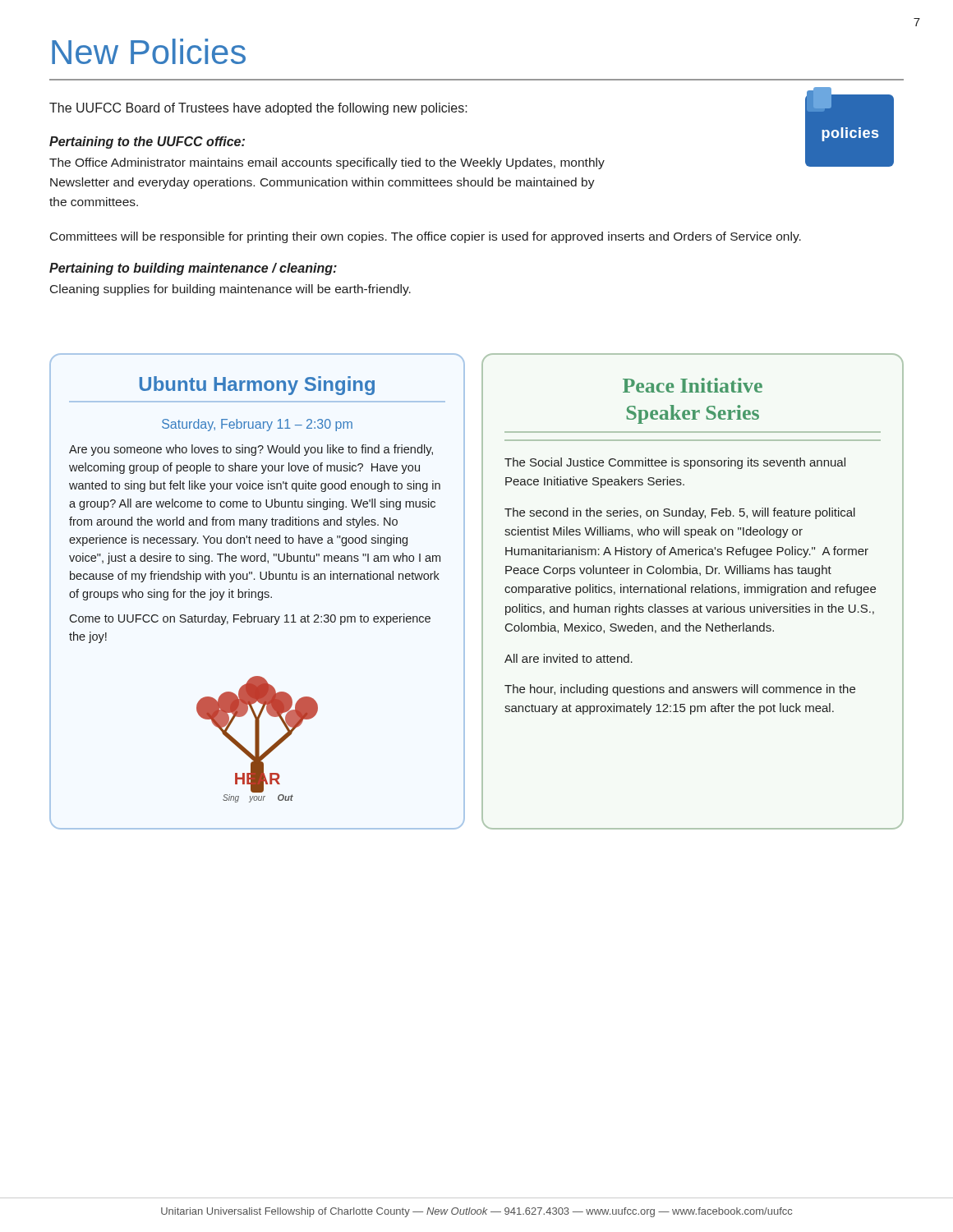Navigate to the text block starting "Come to UUFCC on Saturday, February 11 at"
The width and height of the screenshot is (953, 1232).
tap(250, 628)
